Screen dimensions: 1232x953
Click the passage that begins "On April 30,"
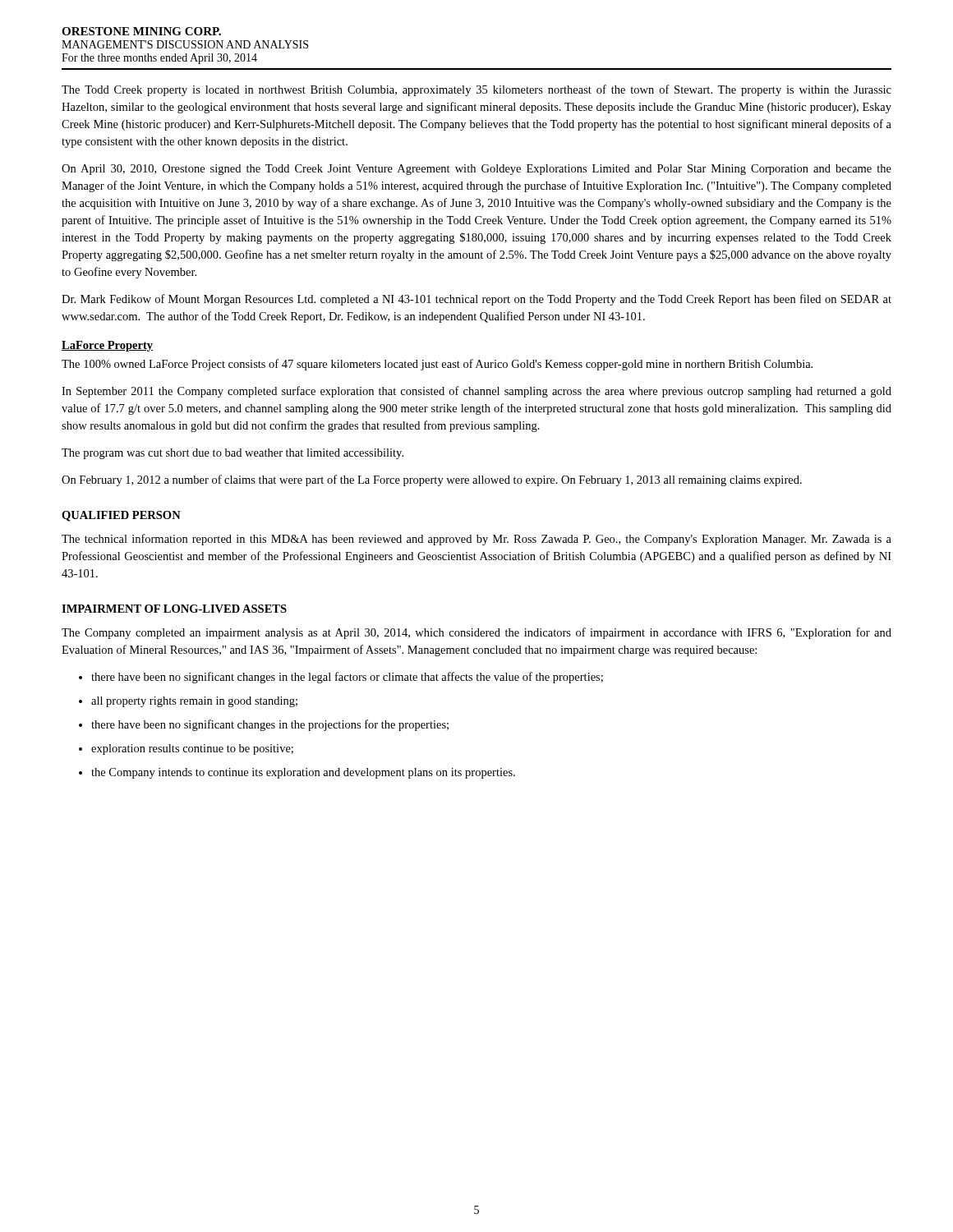pyautogui.click(x=476, y=221)
